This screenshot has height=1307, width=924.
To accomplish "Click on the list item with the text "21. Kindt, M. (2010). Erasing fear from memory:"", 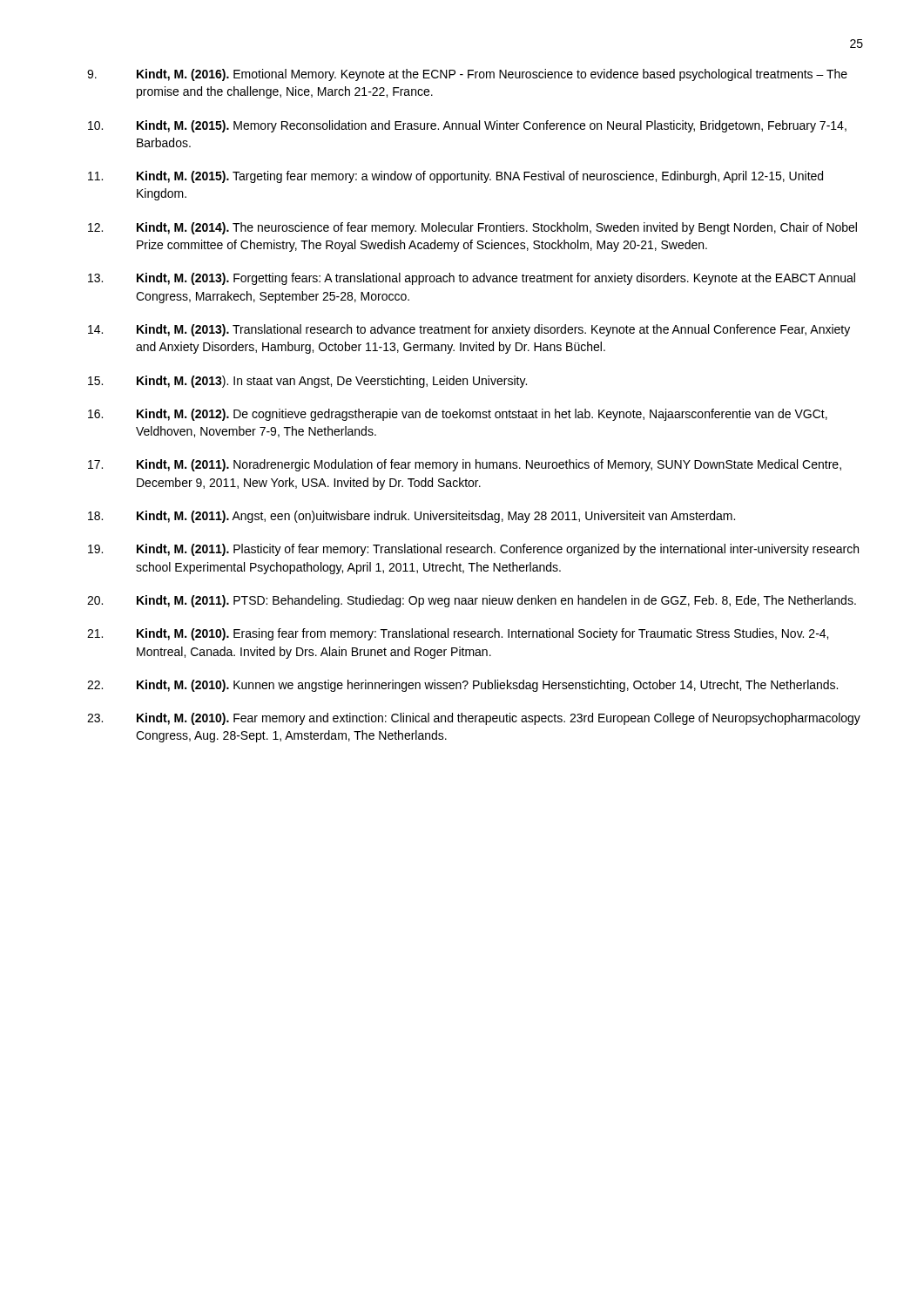I will pyautogui.click(x=475, y=643).
